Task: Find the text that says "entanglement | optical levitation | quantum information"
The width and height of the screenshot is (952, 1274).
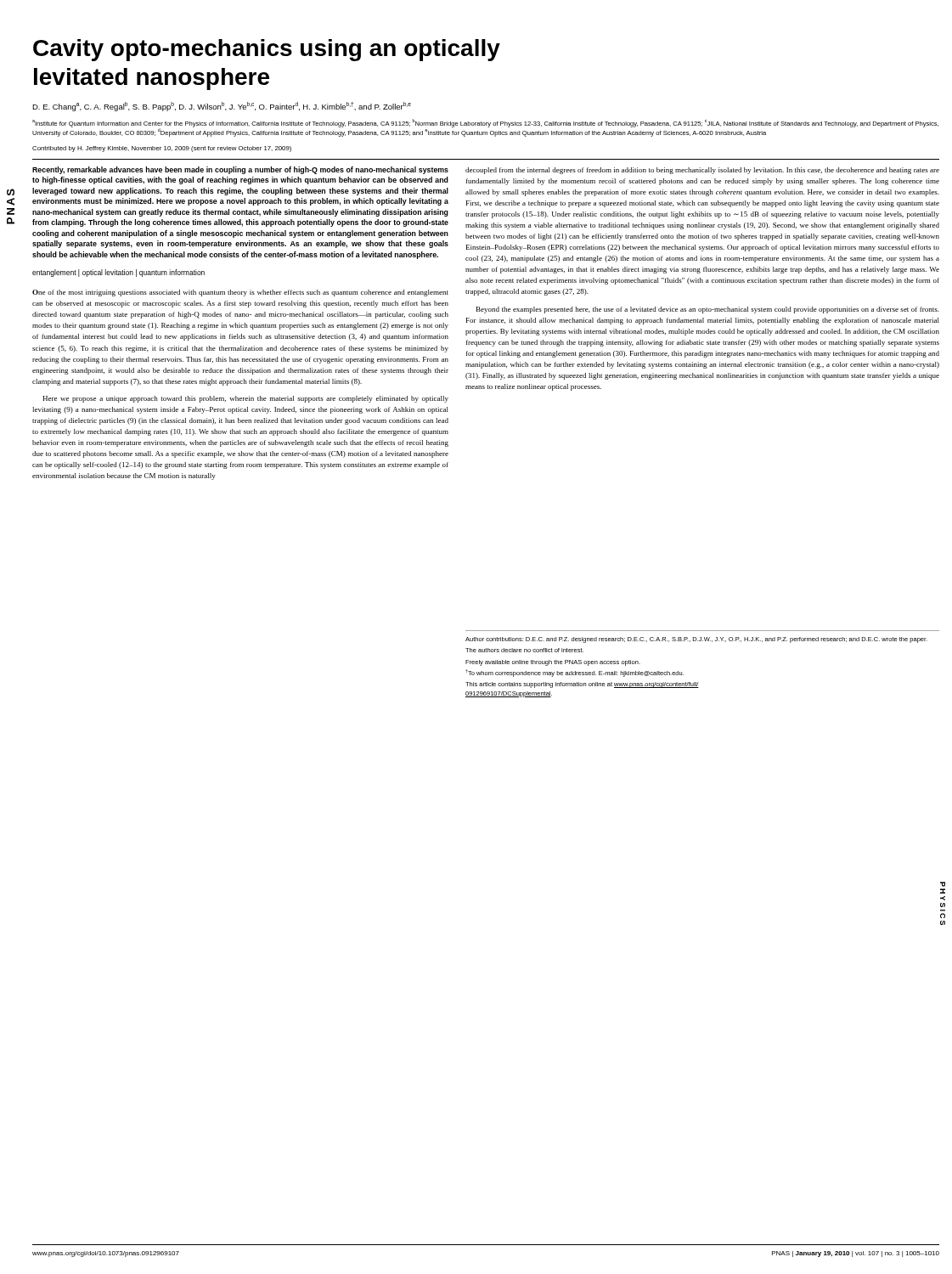Action: coord(119,273)
